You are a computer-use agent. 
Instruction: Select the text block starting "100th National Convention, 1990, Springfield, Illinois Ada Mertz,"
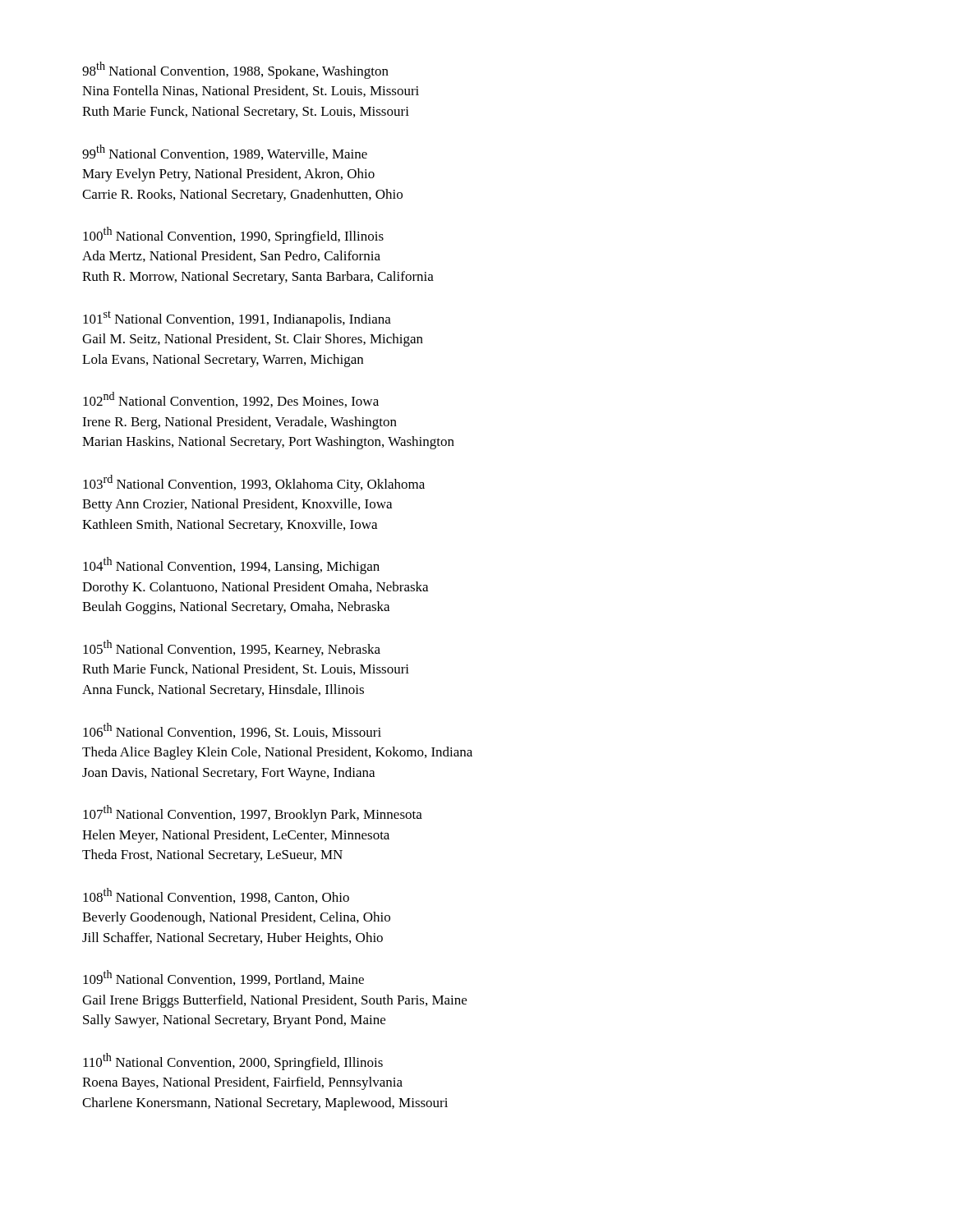pyautogui.click(x=258, y=254)
